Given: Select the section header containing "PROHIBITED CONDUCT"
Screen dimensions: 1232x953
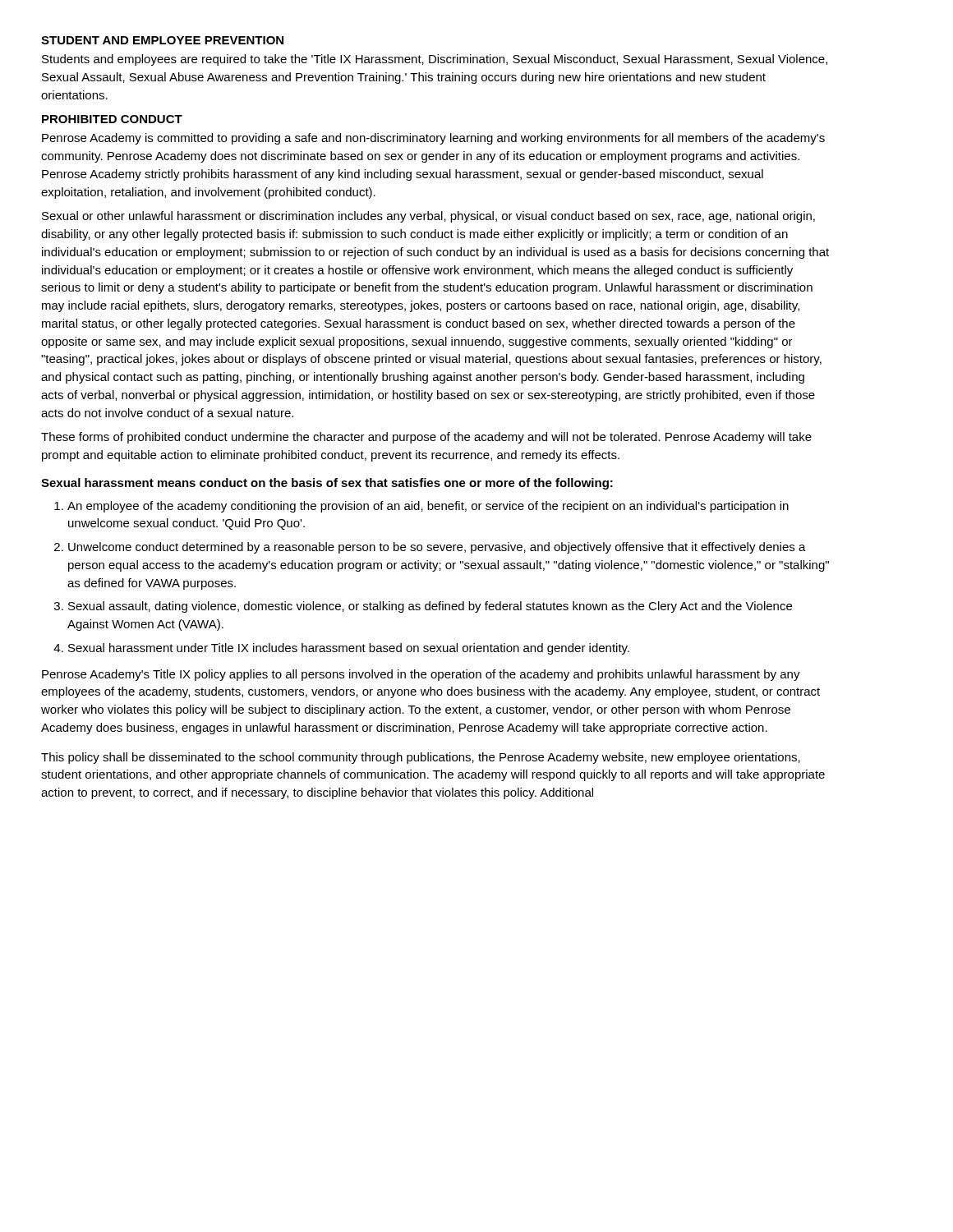Looking at the screenshot, I should point(112,119).
